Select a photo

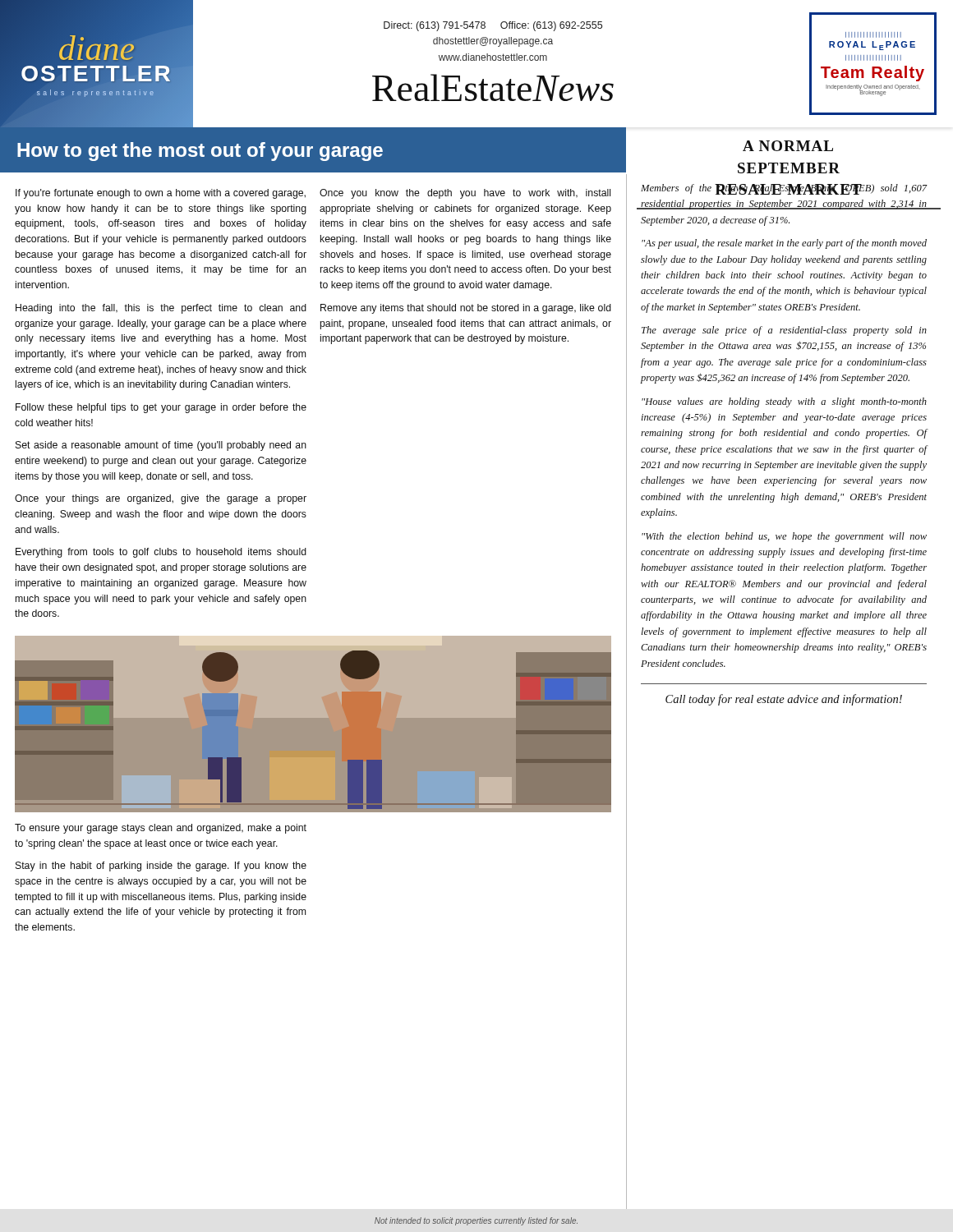(313, 724)
